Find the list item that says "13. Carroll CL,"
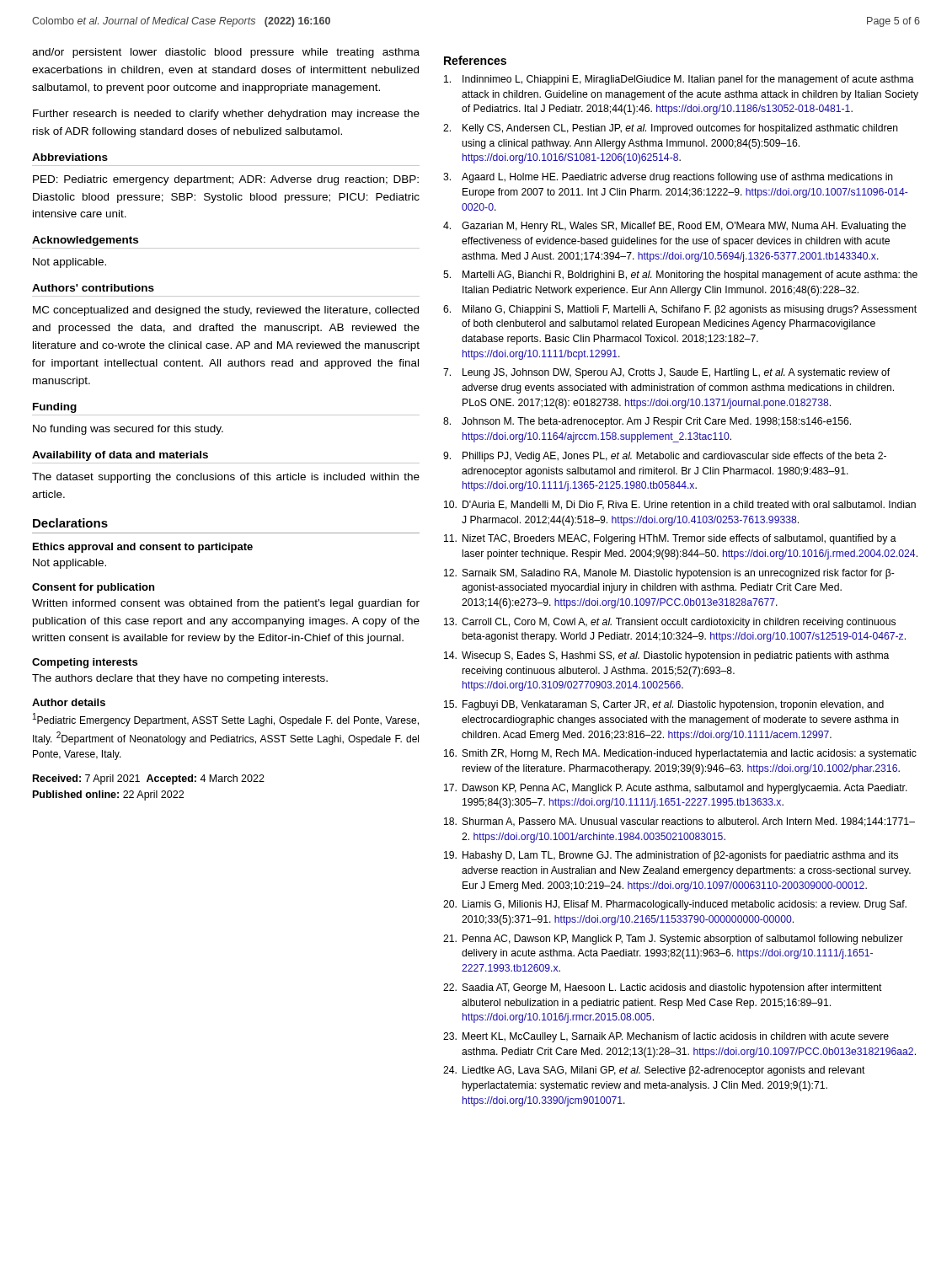This screenshot has height=1264, width=952. [682, 630]
